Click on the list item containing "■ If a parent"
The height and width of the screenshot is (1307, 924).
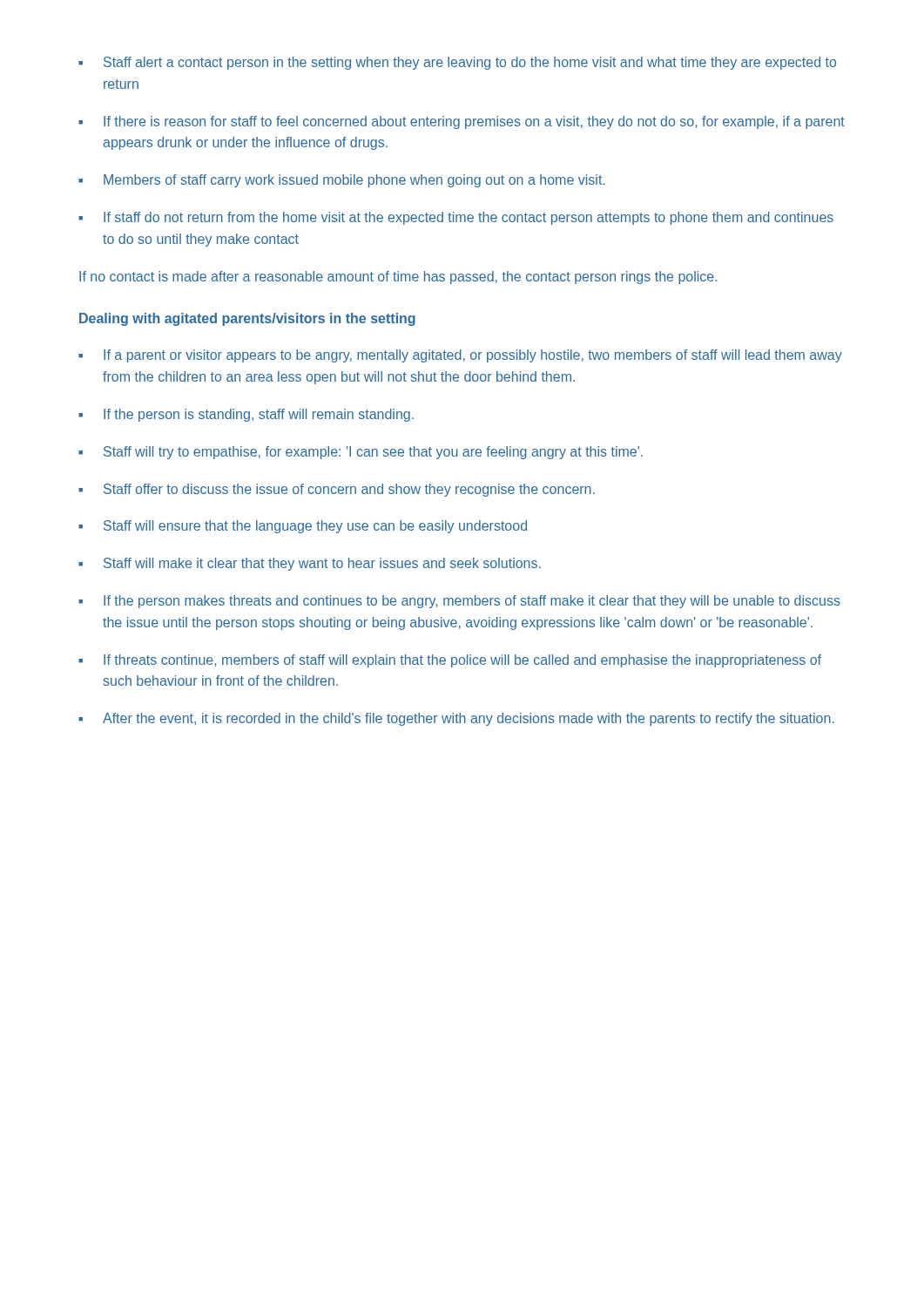point(462,367)
